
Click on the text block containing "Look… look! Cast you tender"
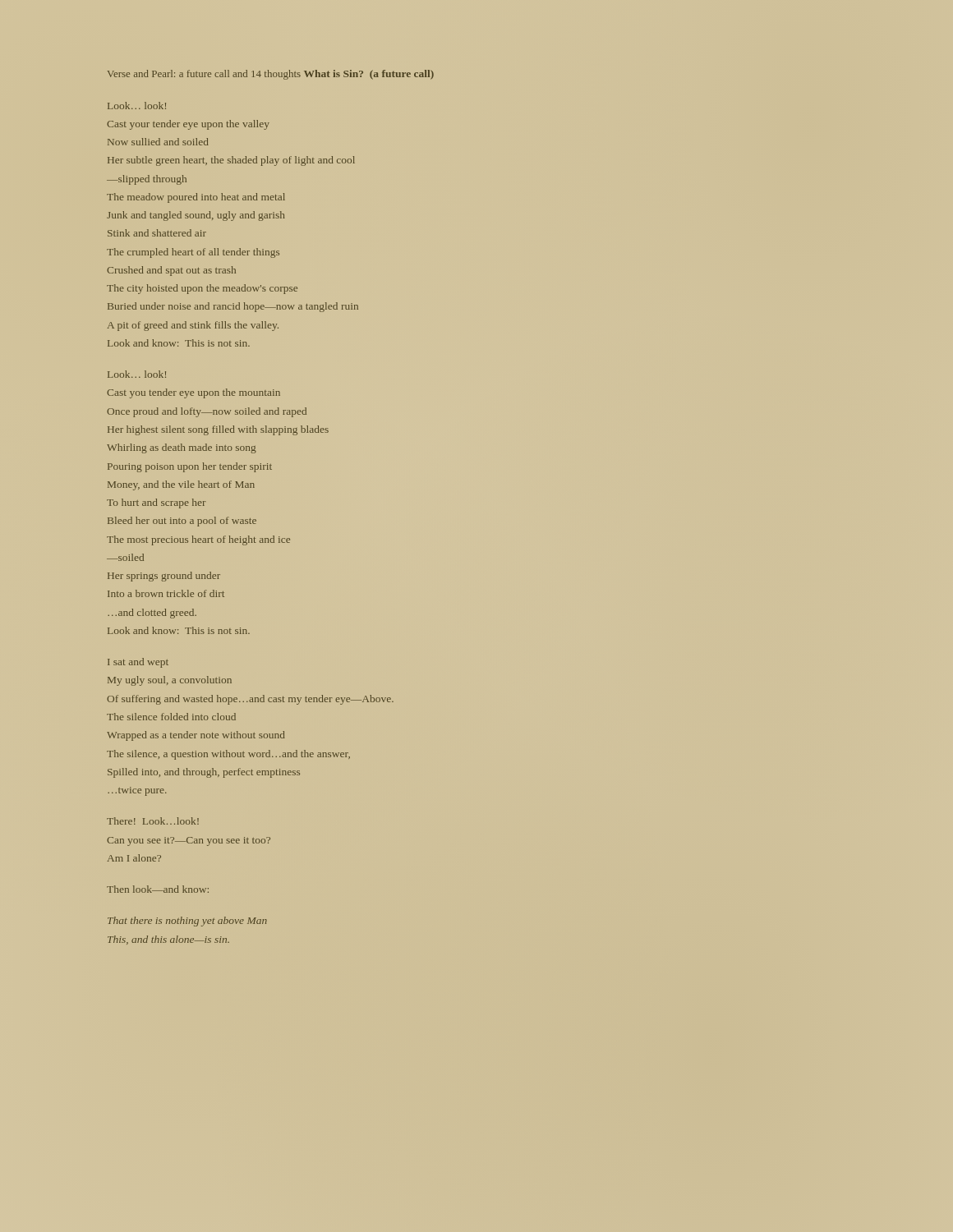(x=137, y=374)
